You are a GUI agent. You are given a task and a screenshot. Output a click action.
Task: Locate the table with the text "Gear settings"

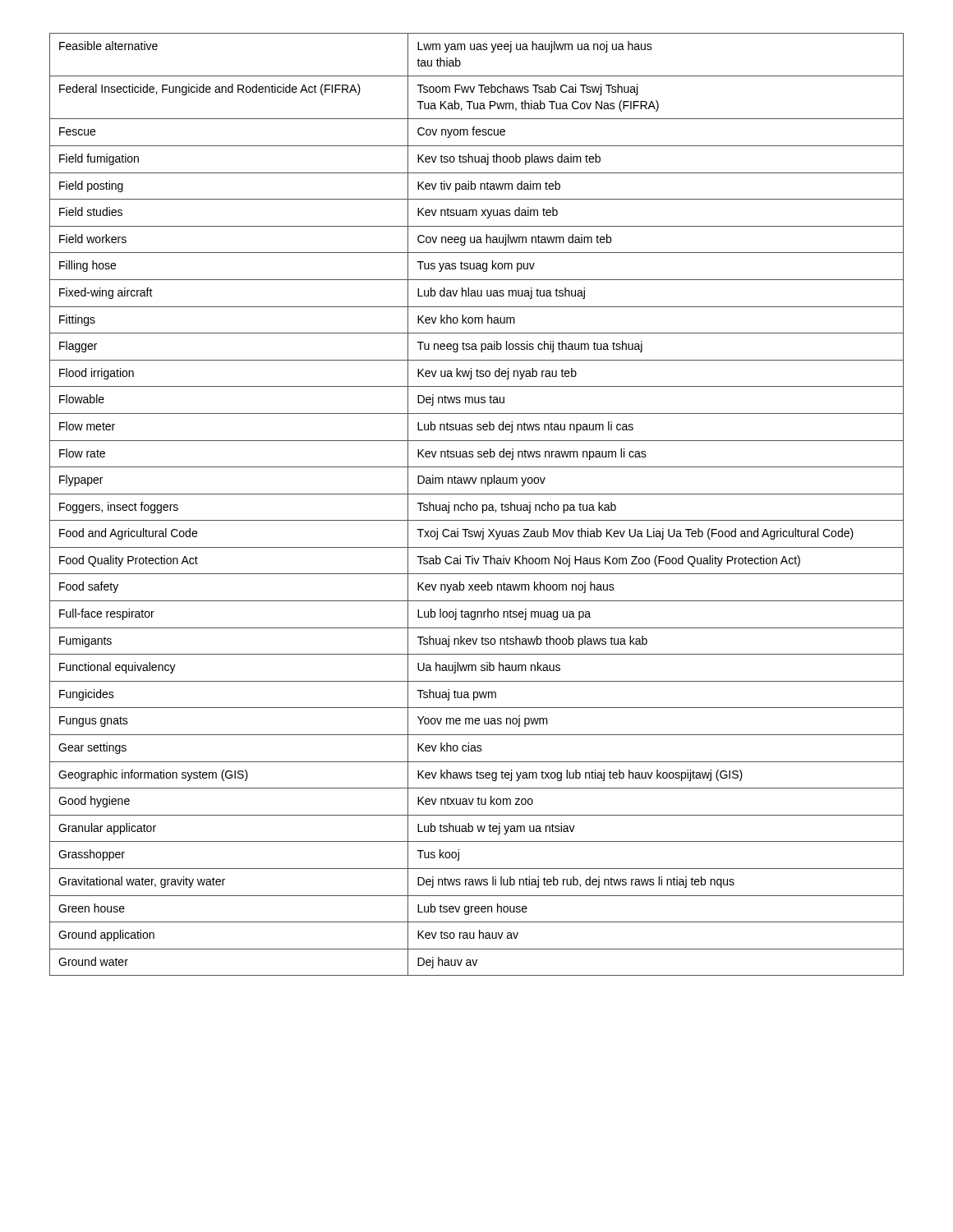pyautogui.click(x=476, y=504)
